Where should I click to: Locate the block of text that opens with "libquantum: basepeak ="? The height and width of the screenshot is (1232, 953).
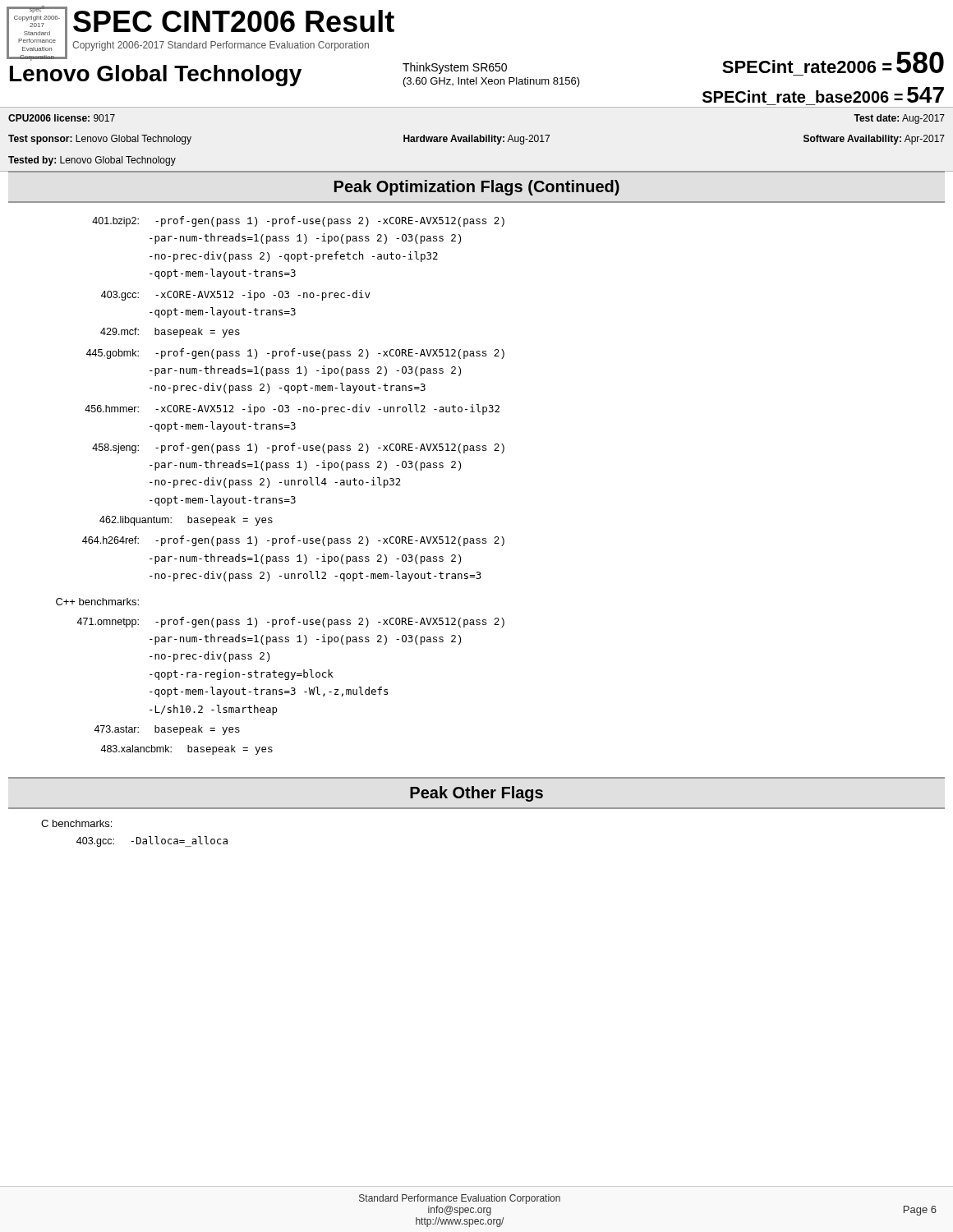coord(157,520)
